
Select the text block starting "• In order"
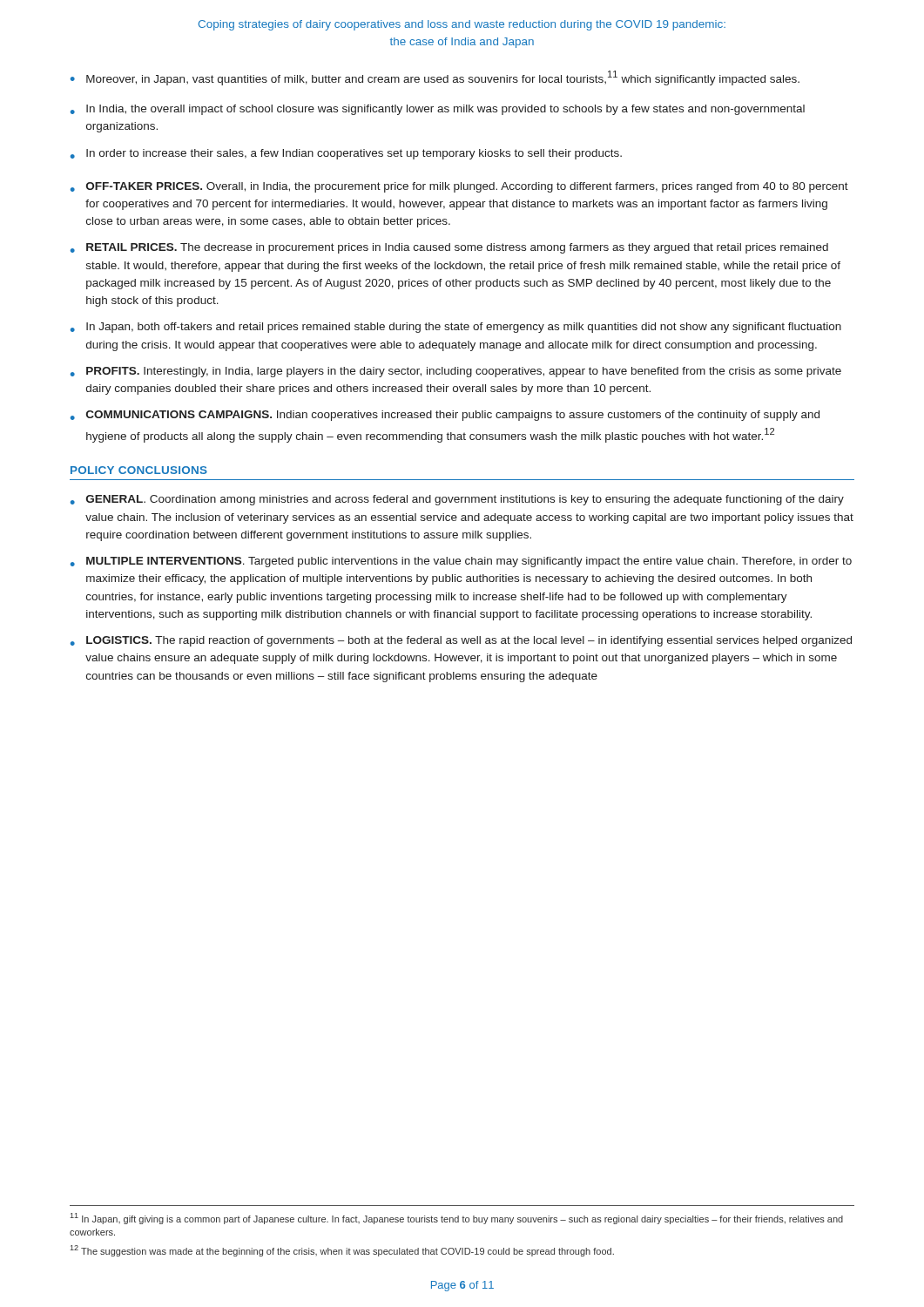click(x=462, y=157)
